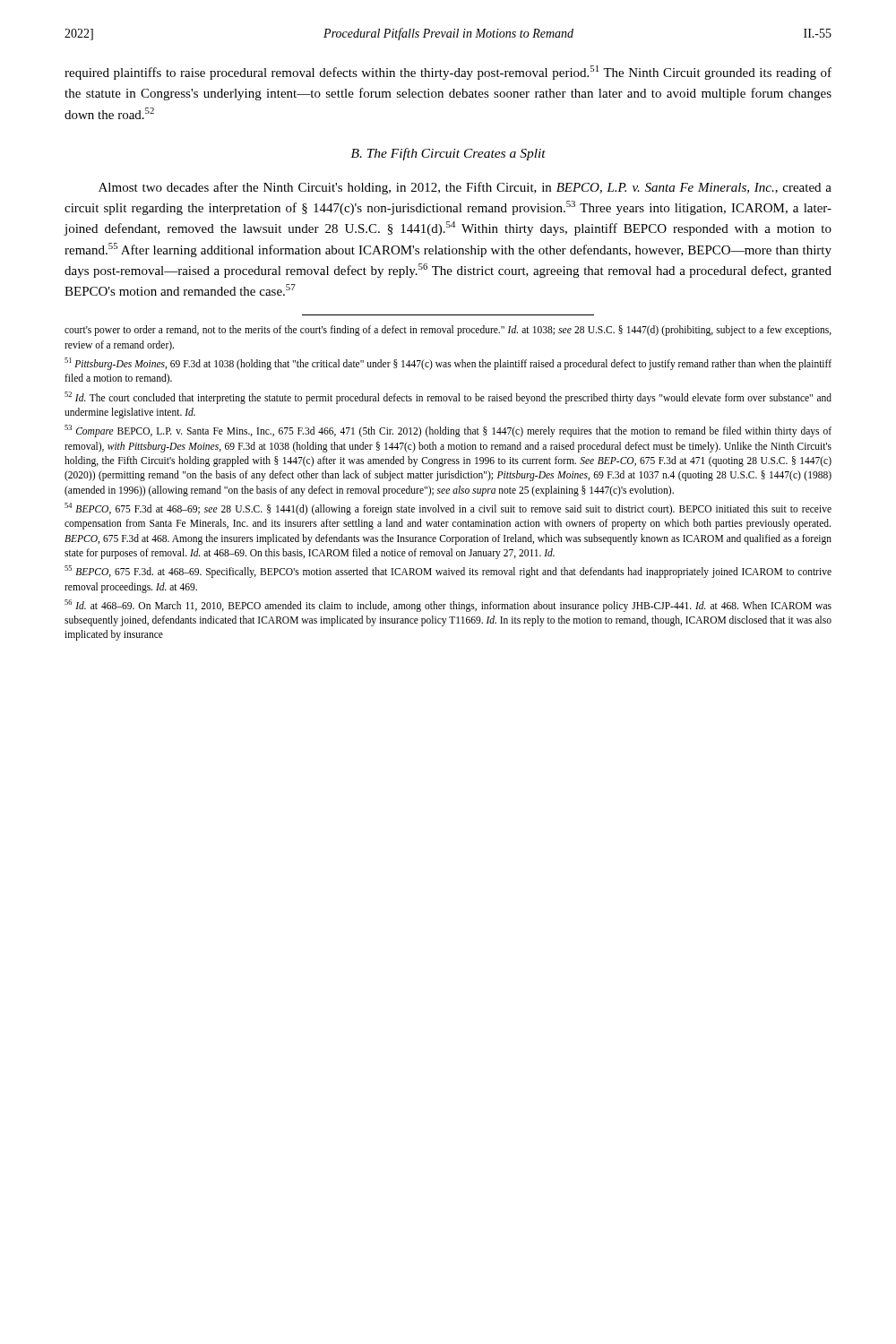Locate the block of text that opens with "Almost two decades after the Ninth"

pyautogui.click(x=448, y=240)
